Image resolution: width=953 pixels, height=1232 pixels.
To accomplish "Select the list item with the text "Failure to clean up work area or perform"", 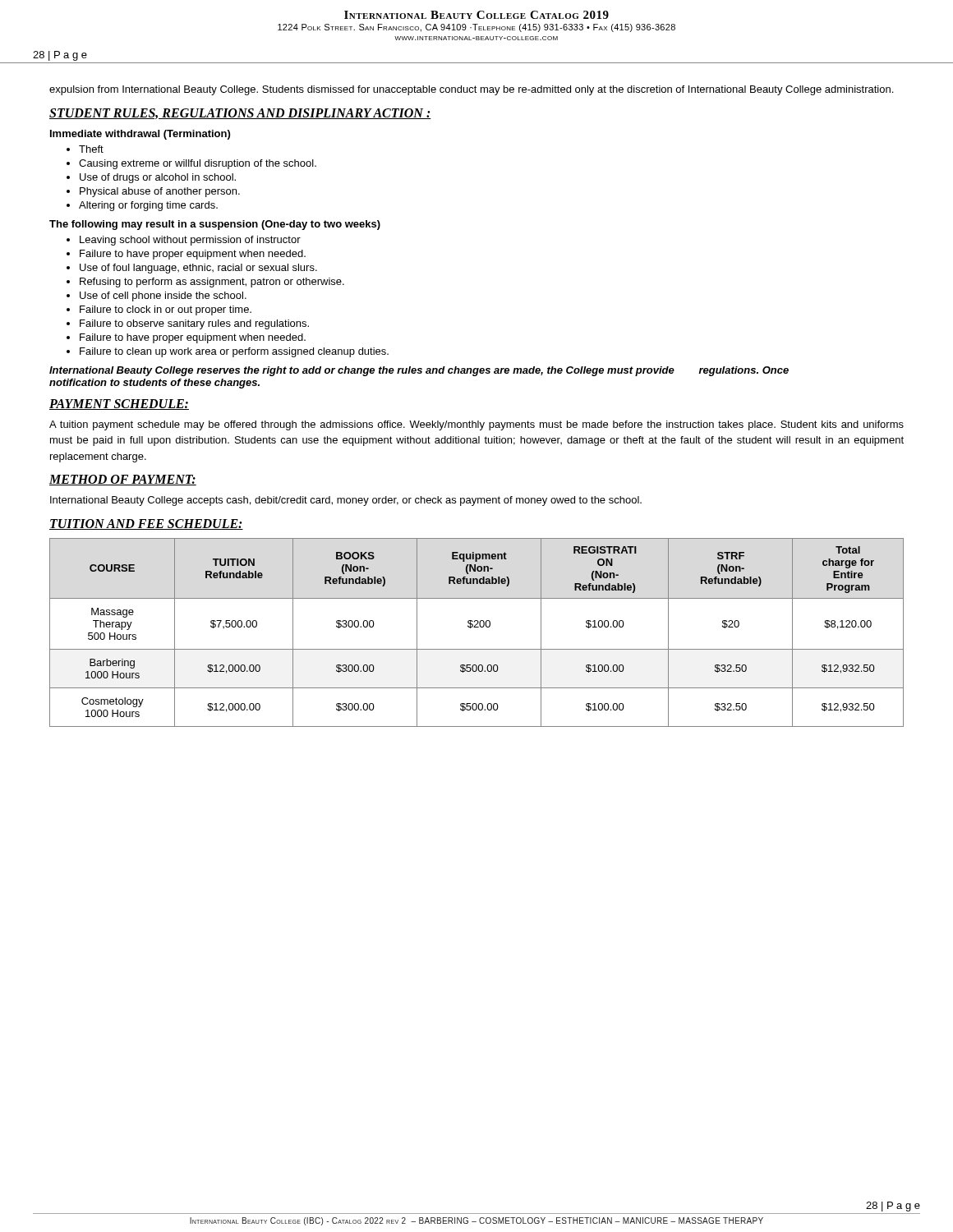I will coord(234,351).
